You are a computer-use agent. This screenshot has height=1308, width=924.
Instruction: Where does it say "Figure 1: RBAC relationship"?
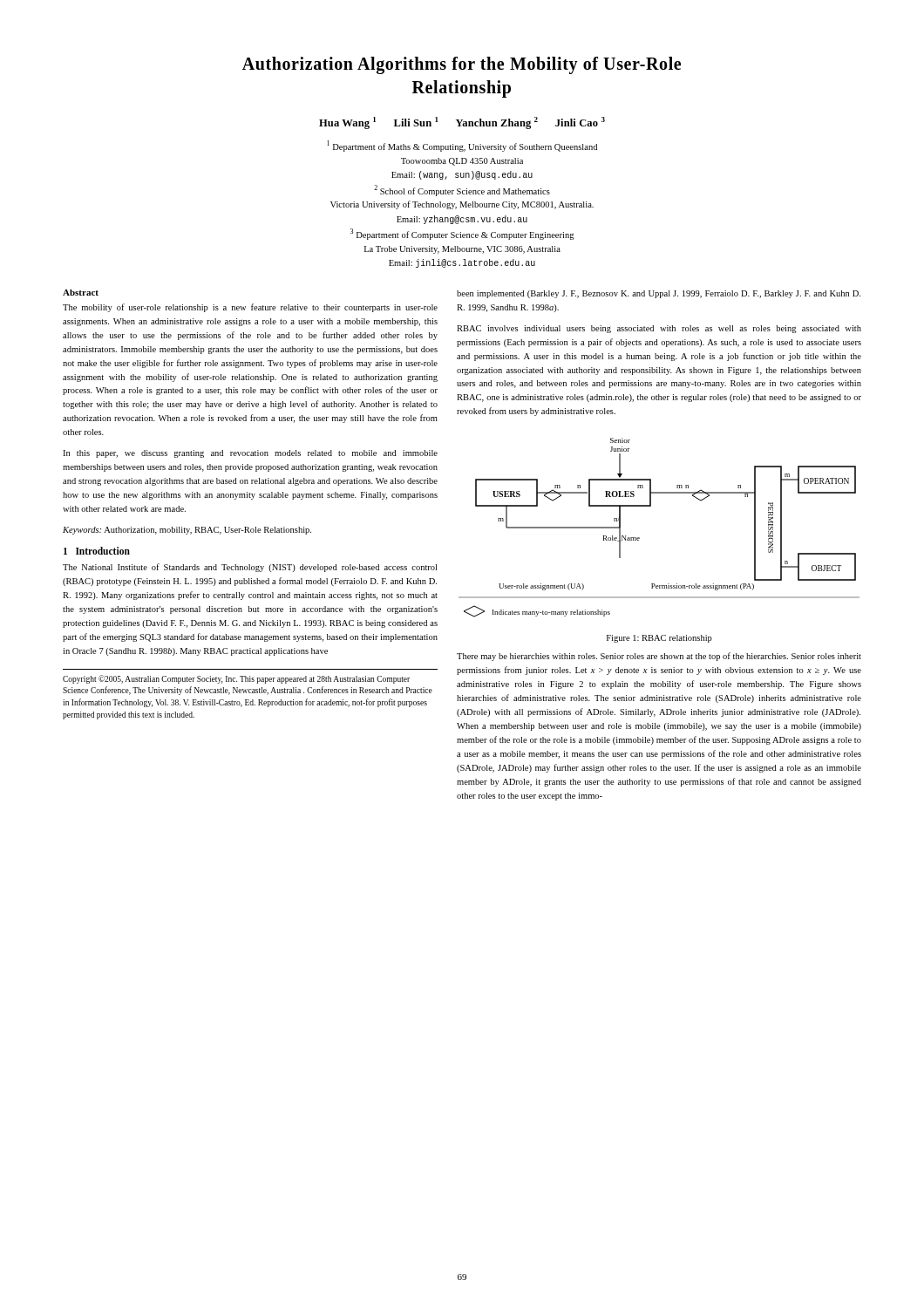(659, 638)
